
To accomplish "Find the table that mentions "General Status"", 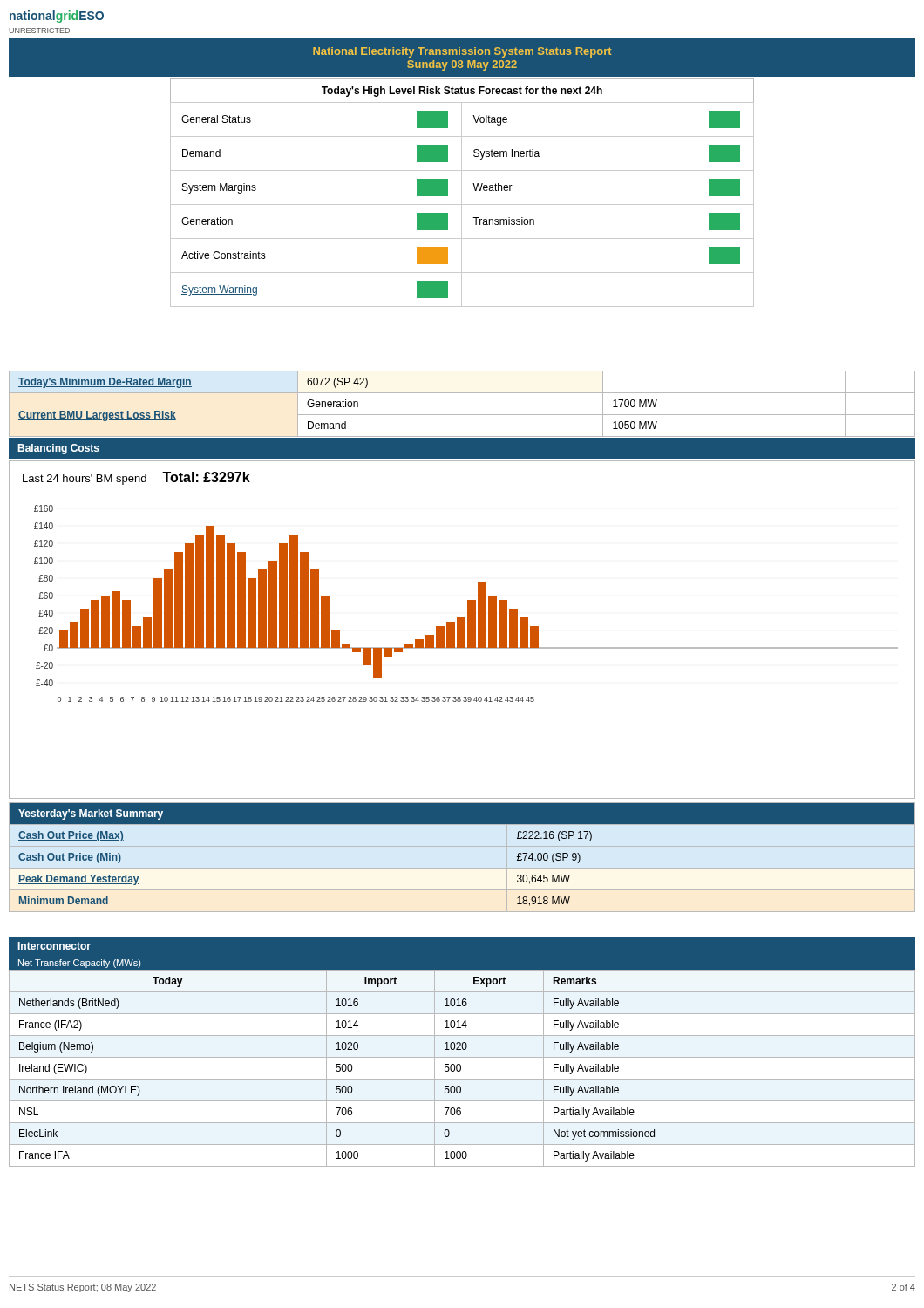I will (462, 193).
